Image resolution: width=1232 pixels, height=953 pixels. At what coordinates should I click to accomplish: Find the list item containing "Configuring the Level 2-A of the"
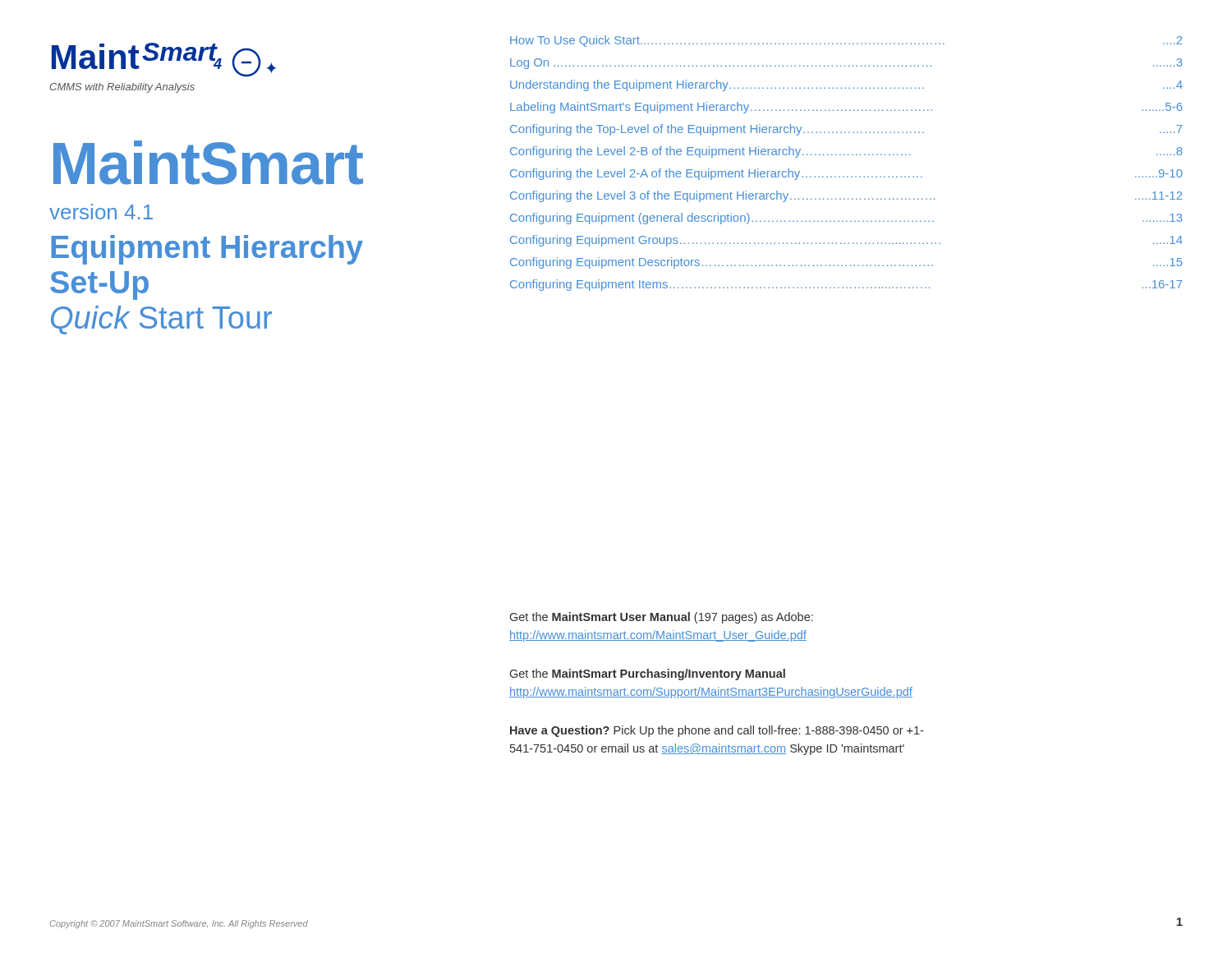click(846, 173)
